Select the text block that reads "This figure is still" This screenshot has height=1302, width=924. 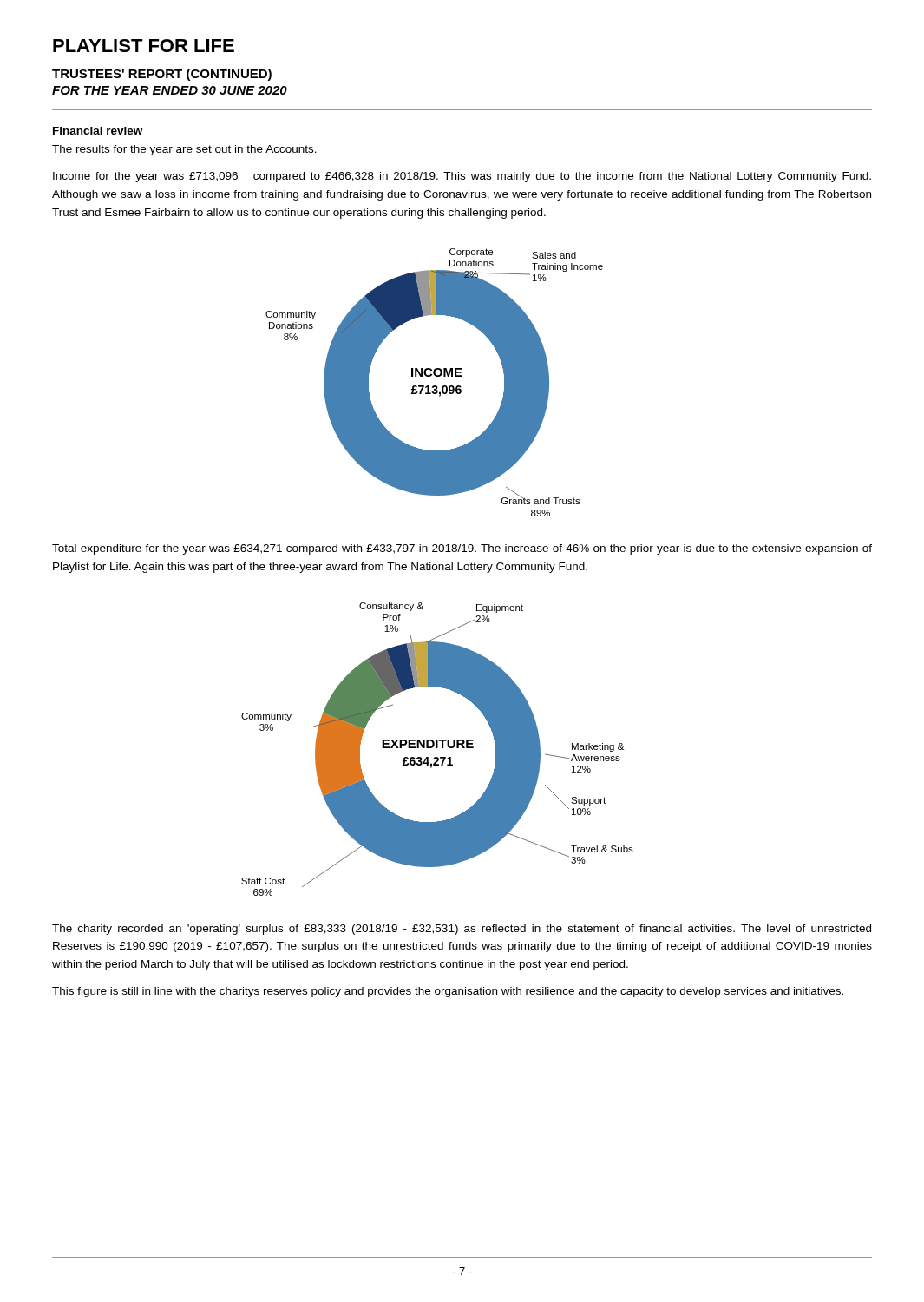coord(448,991)
